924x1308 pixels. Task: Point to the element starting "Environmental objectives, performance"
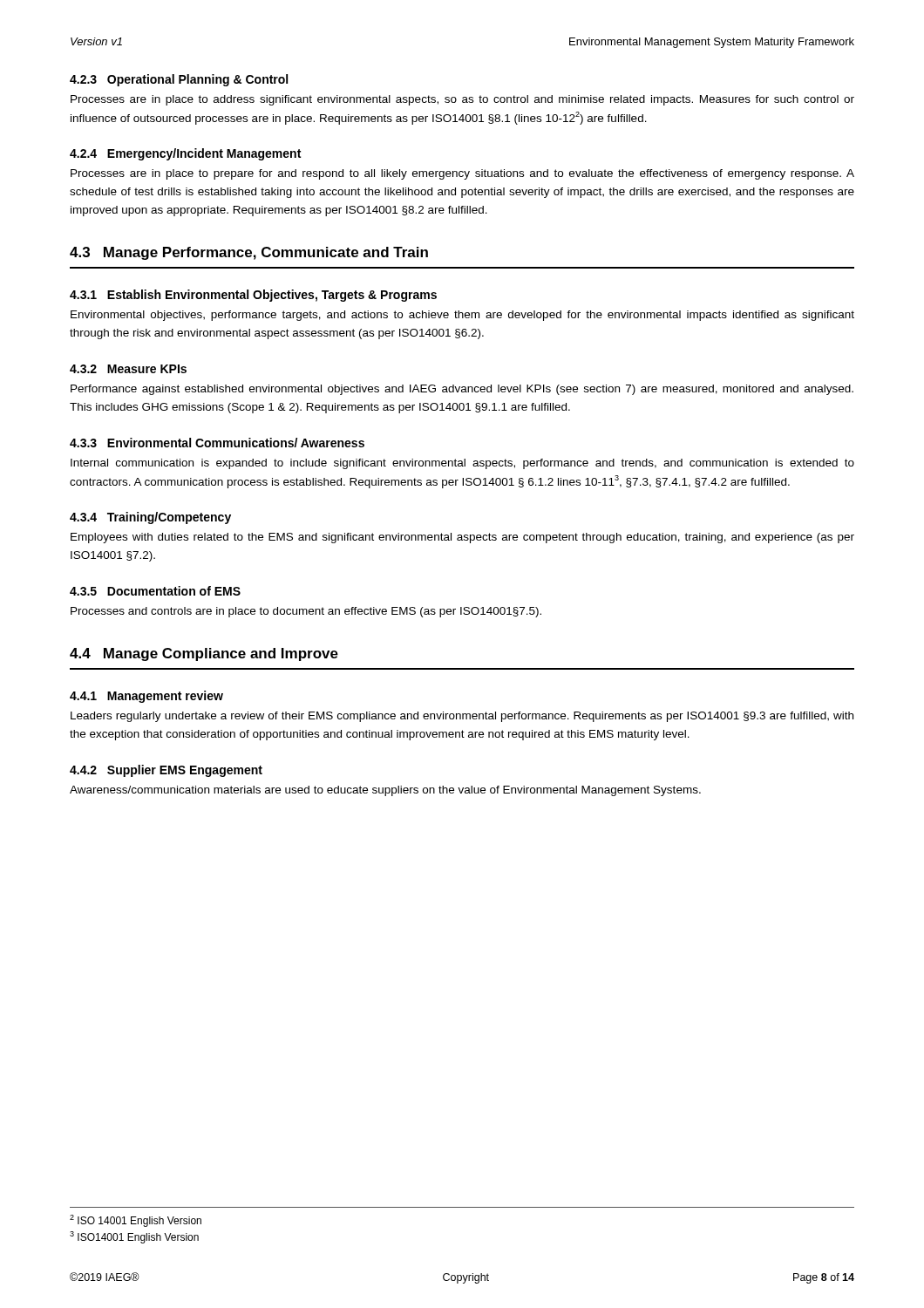point(462,324)
